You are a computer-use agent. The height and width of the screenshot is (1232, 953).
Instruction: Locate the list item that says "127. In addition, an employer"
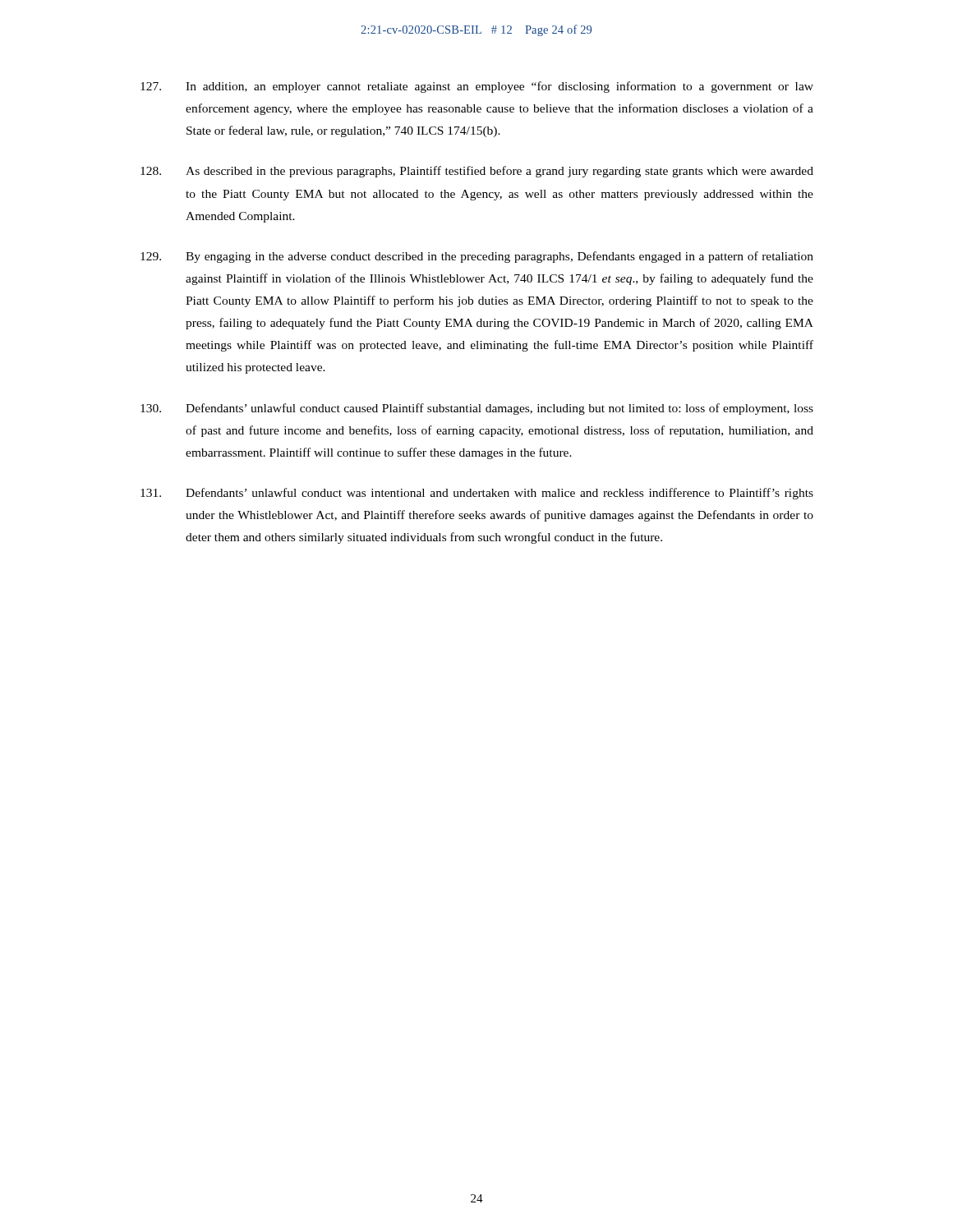click(476, 108)
